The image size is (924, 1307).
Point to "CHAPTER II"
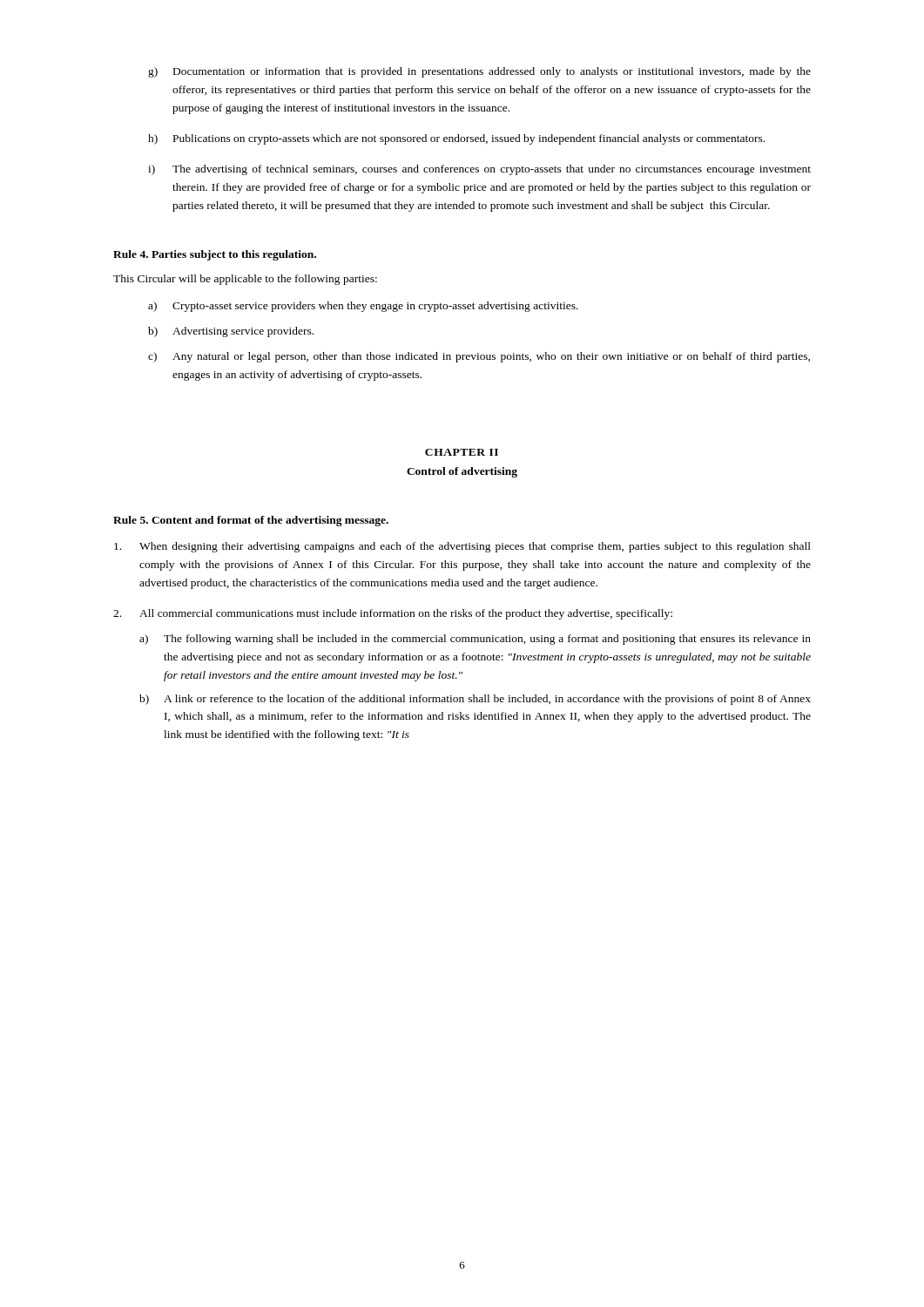tap(462, 452)
